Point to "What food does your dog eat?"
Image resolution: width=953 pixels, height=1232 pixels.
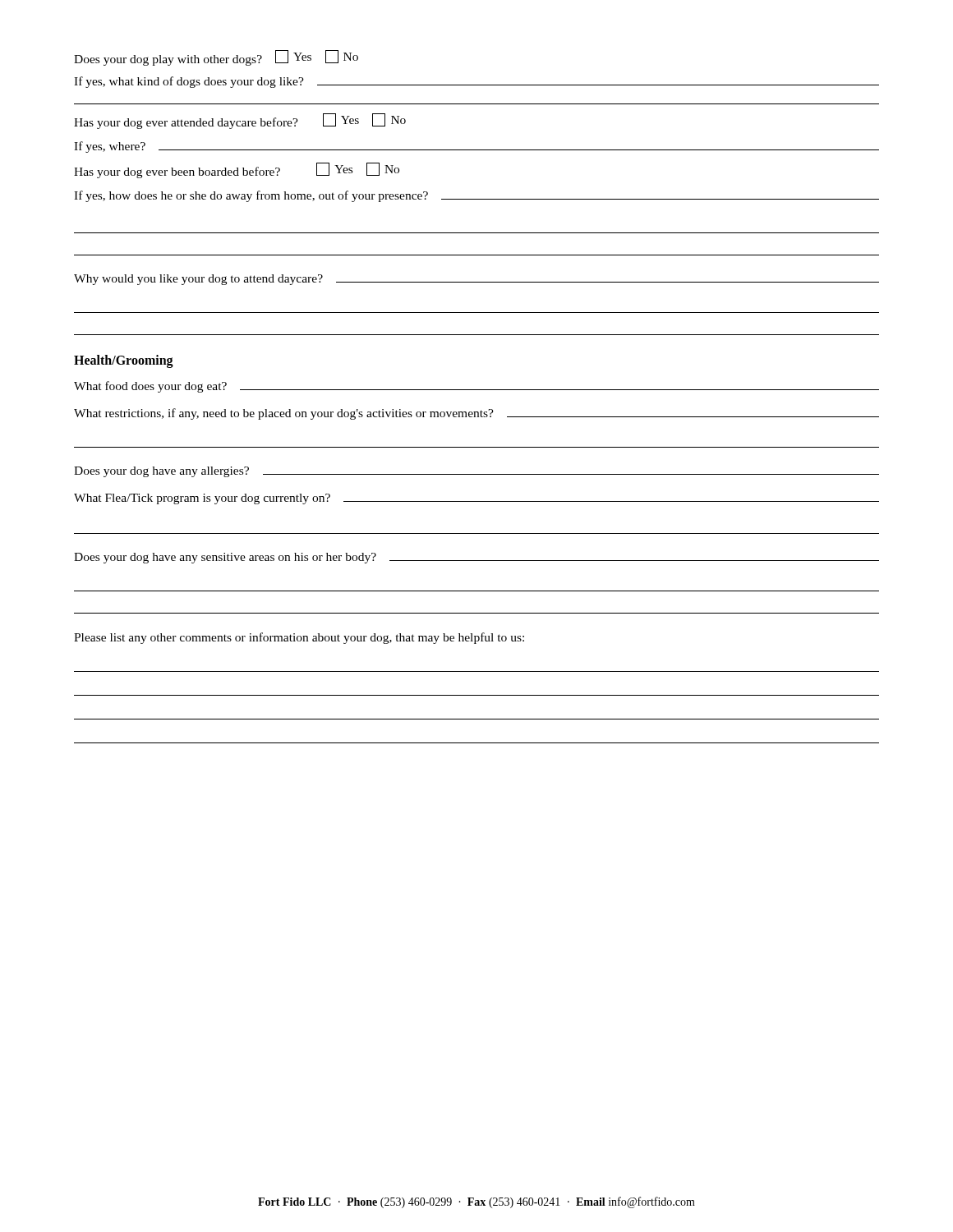(476, 384)
